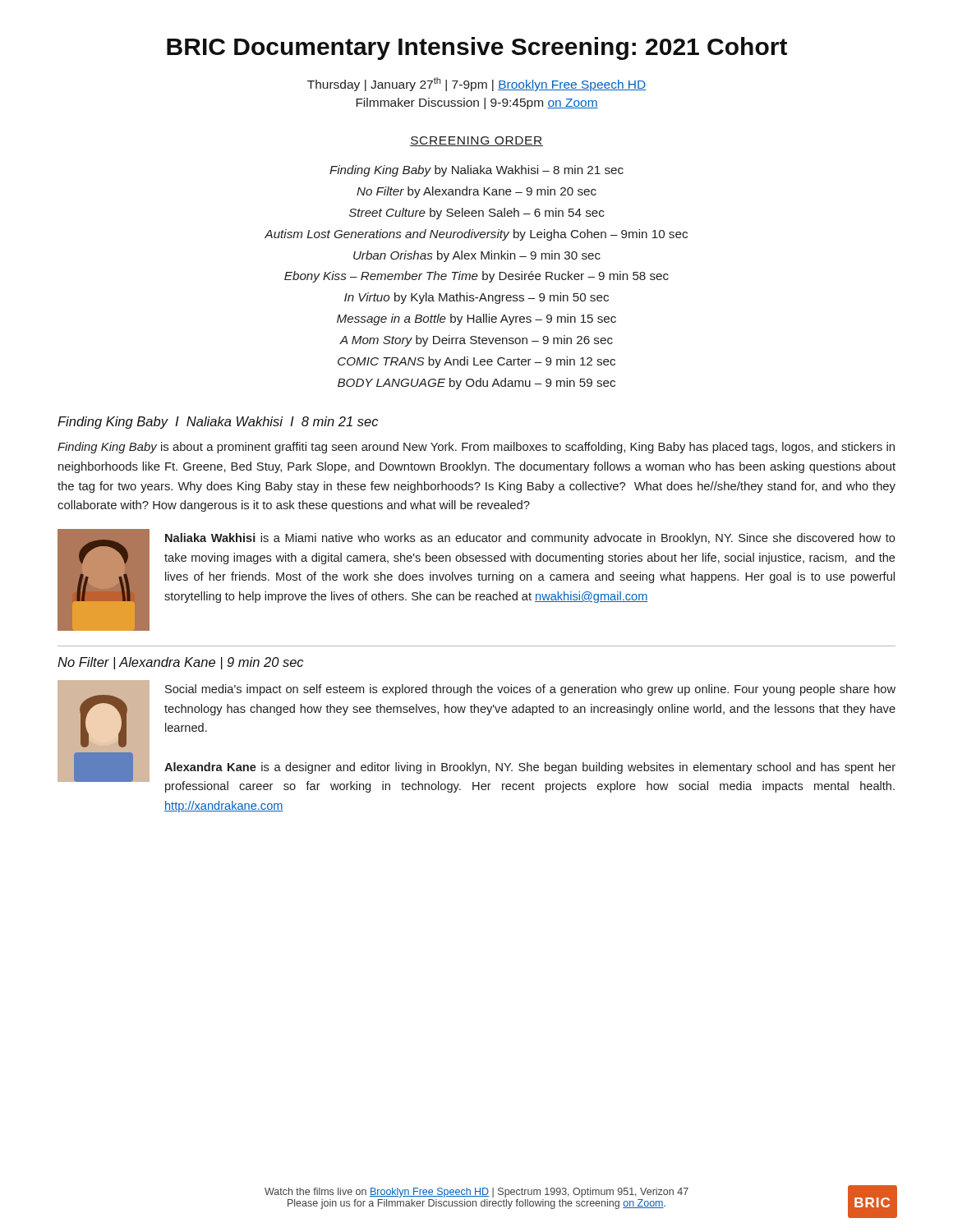This screenshot has height=1232, width=953.
Task: Select the element starting "Finding King Baby I Naliaka"
Action: (x=218, y=422)
